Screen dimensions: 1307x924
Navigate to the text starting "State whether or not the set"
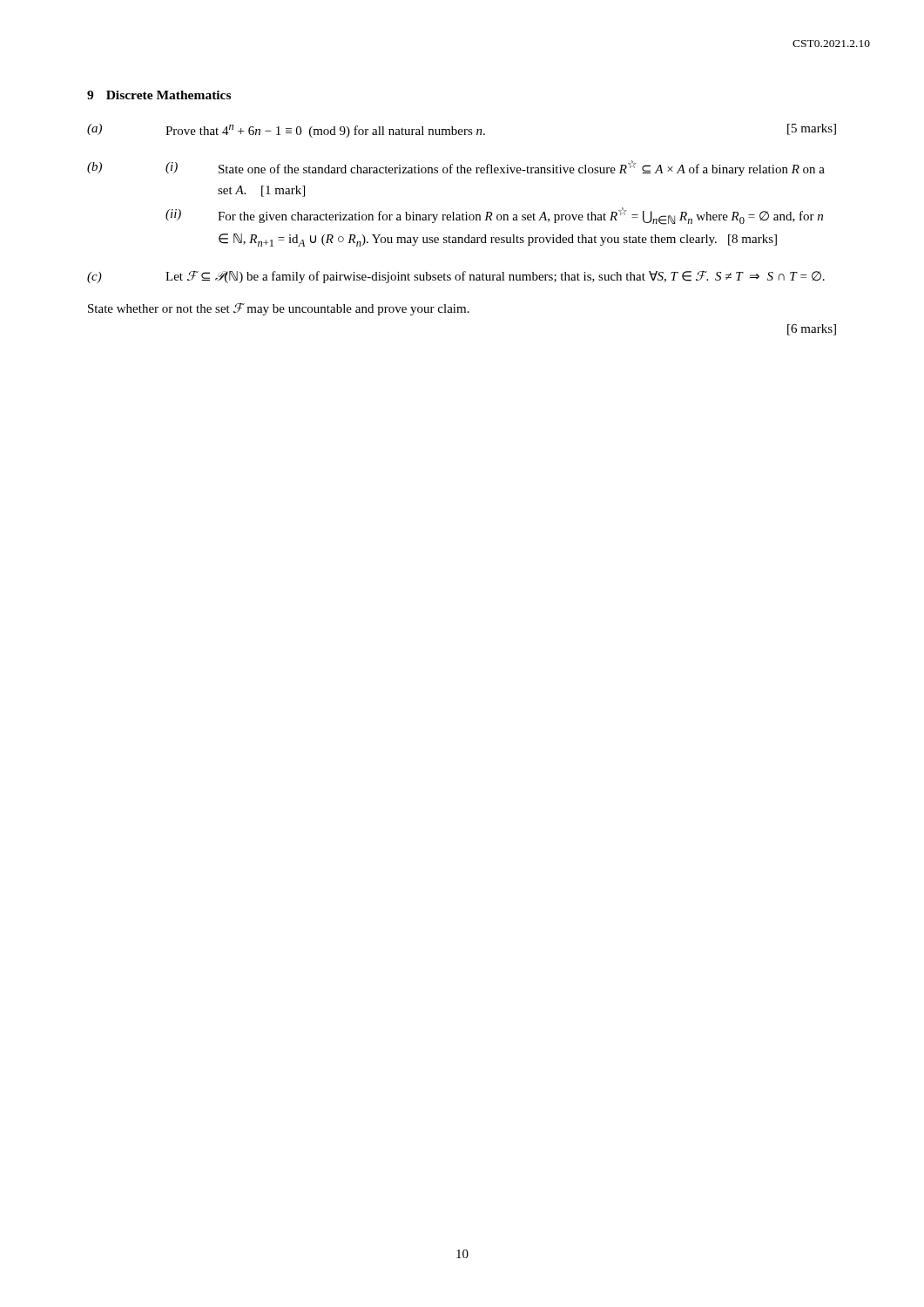[278, 308]
